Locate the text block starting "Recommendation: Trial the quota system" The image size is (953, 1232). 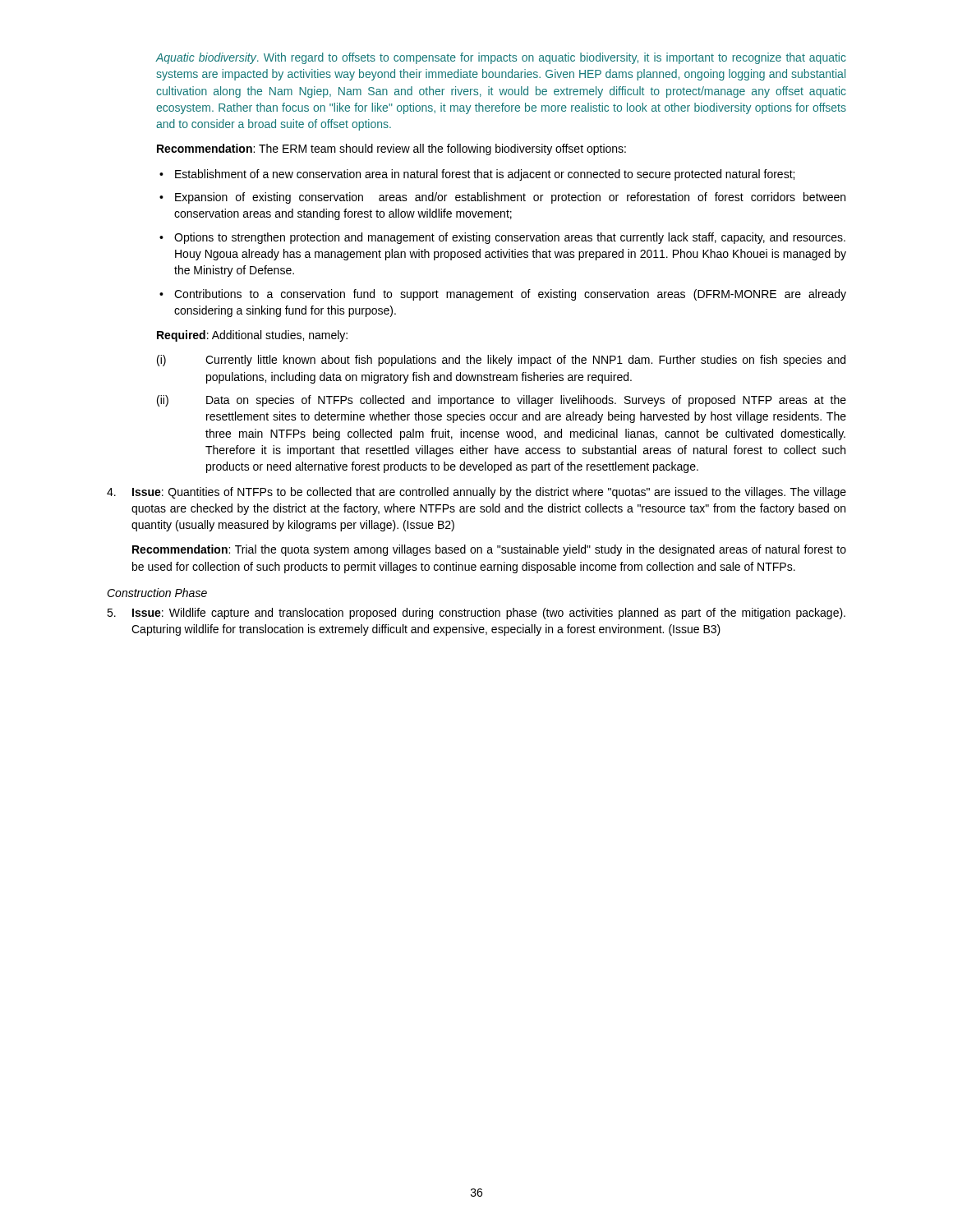(x=489, y=558)
